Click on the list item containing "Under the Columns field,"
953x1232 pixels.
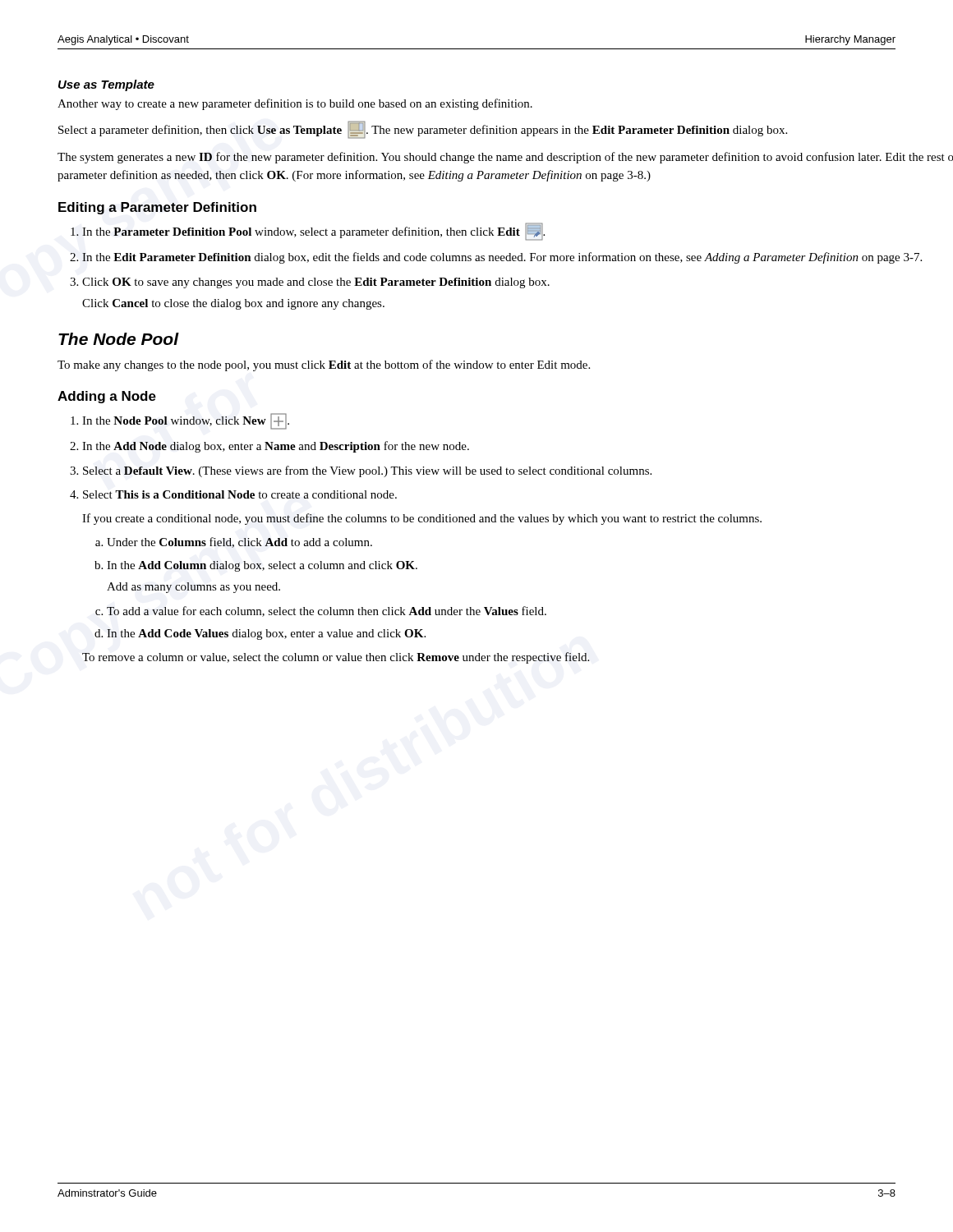tap(239, 542)
